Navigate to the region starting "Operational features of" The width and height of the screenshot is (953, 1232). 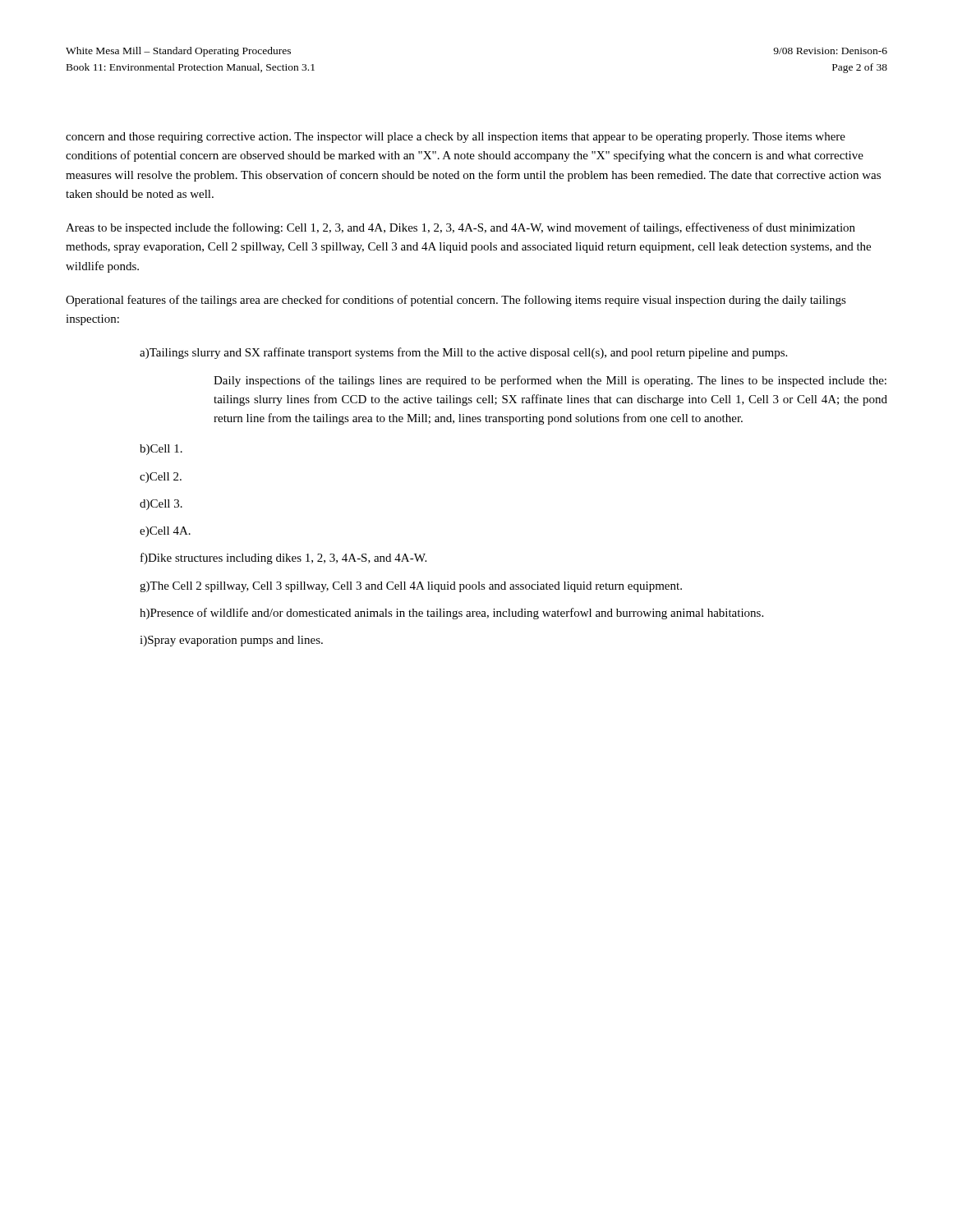pos(456,309)
